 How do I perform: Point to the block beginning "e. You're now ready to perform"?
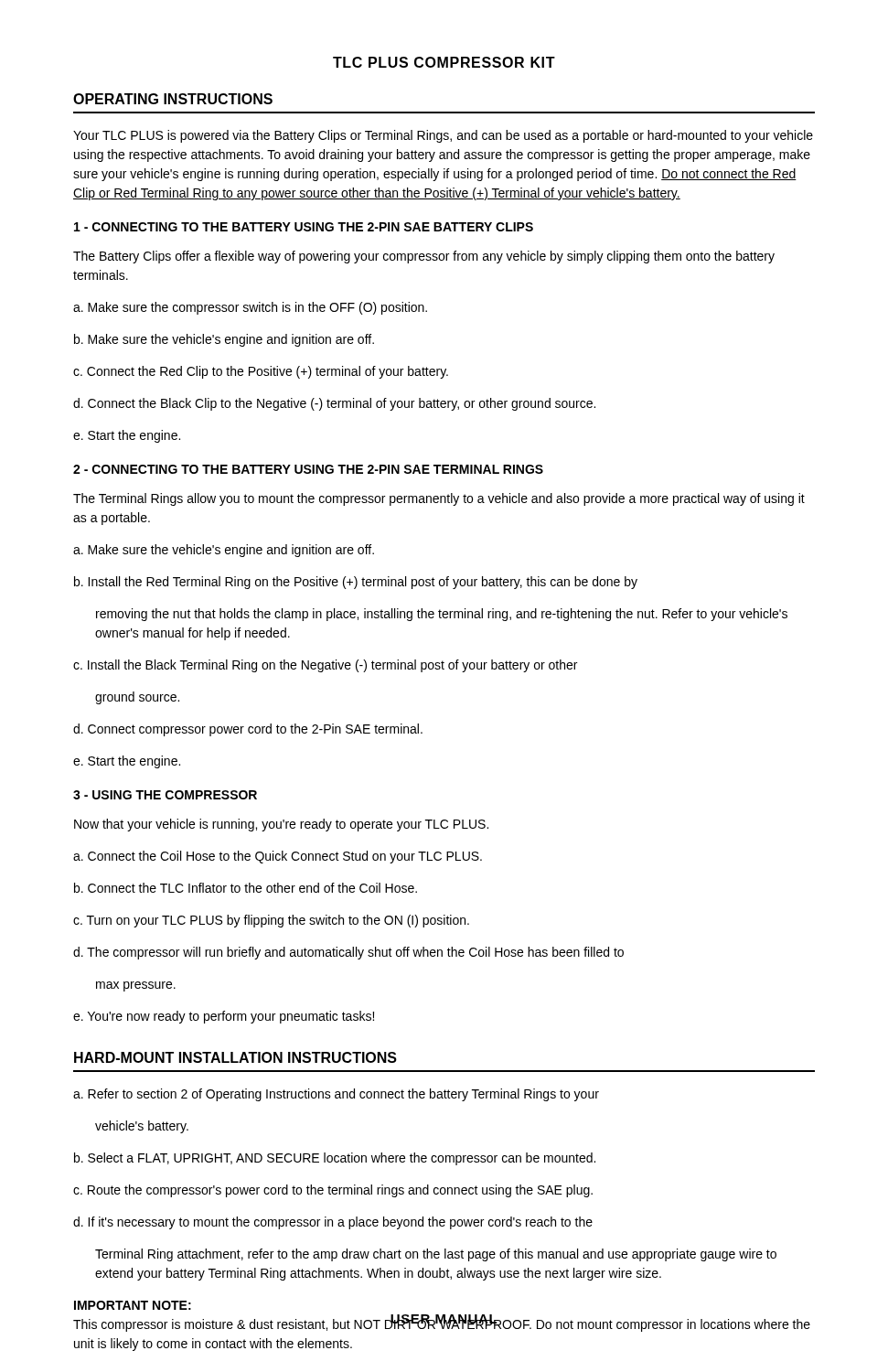tap(224, 1017)
